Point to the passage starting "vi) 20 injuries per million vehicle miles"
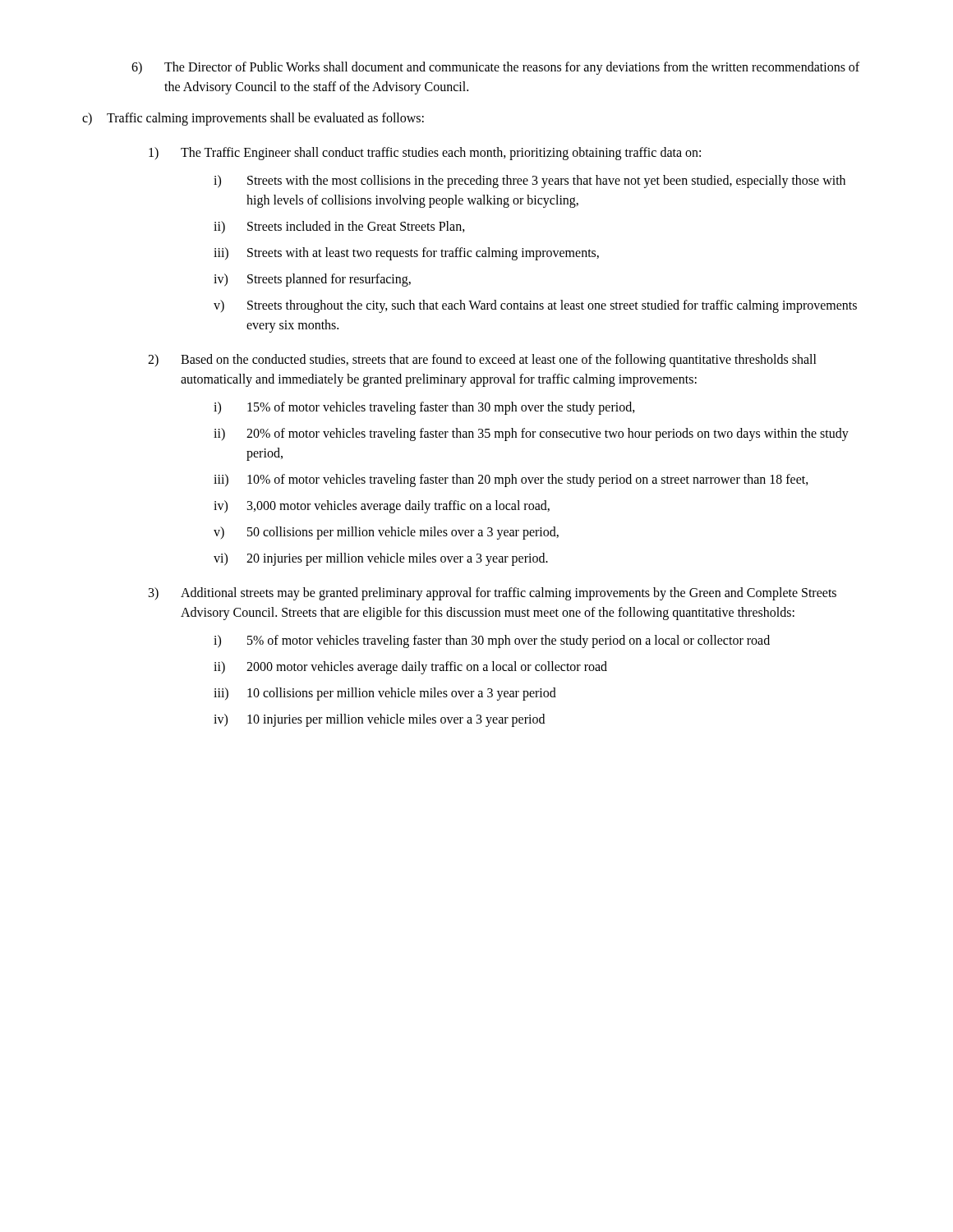This screenshot has height=1232, width=953. pos(542,558)
